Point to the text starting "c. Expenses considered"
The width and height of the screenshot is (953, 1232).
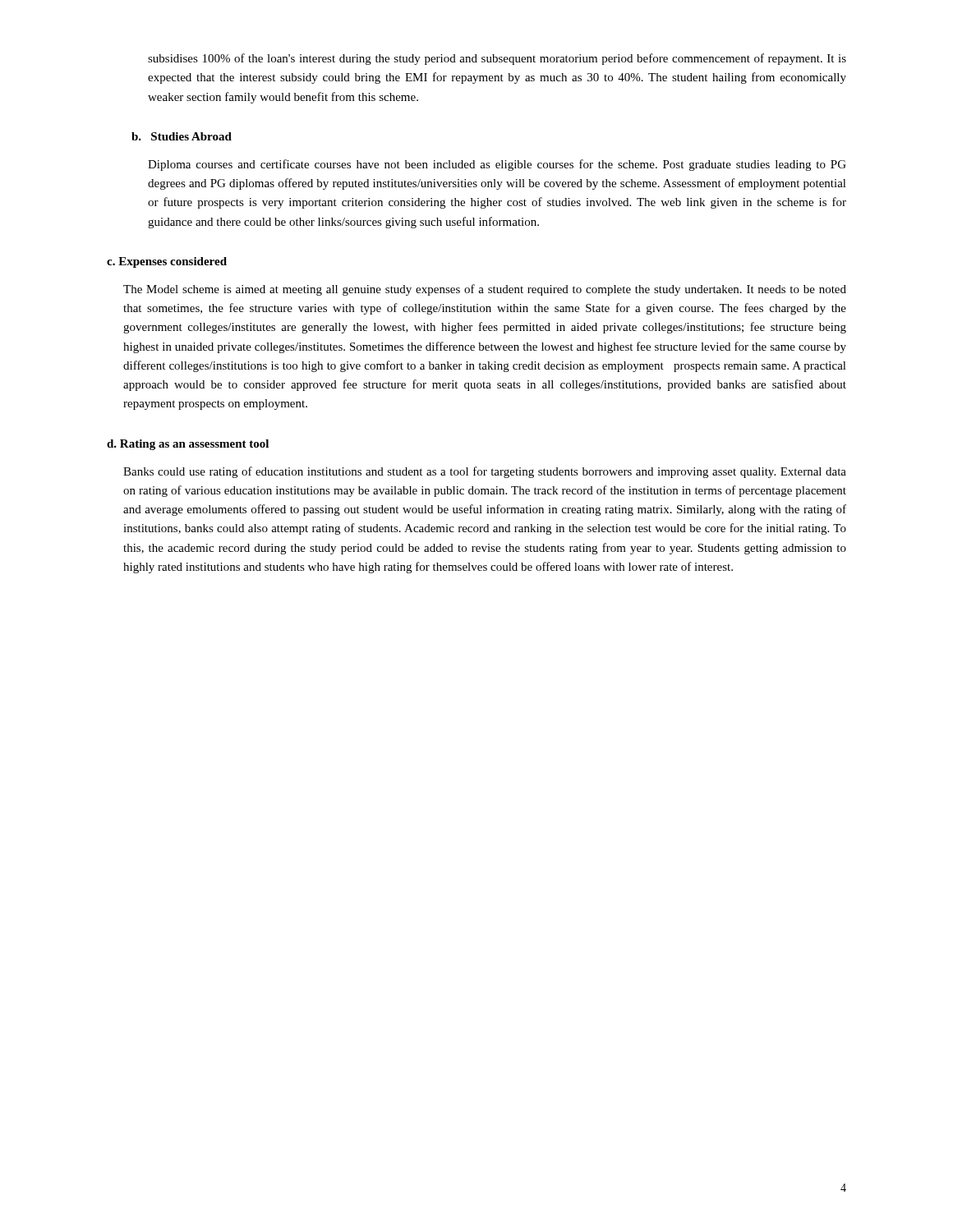(167, 261)
